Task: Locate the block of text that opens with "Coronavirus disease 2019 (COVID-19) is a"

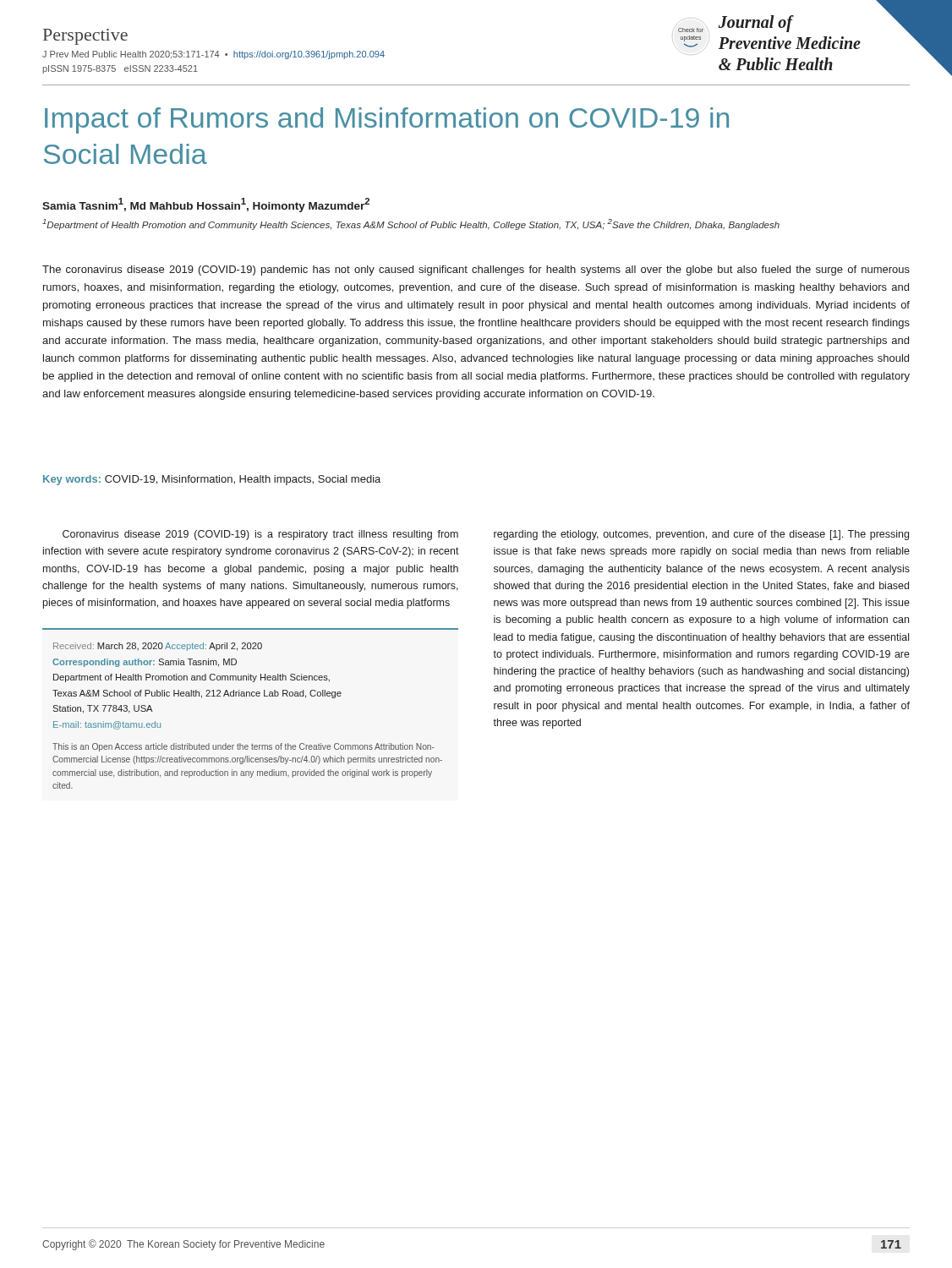Action: pos(250,663)
